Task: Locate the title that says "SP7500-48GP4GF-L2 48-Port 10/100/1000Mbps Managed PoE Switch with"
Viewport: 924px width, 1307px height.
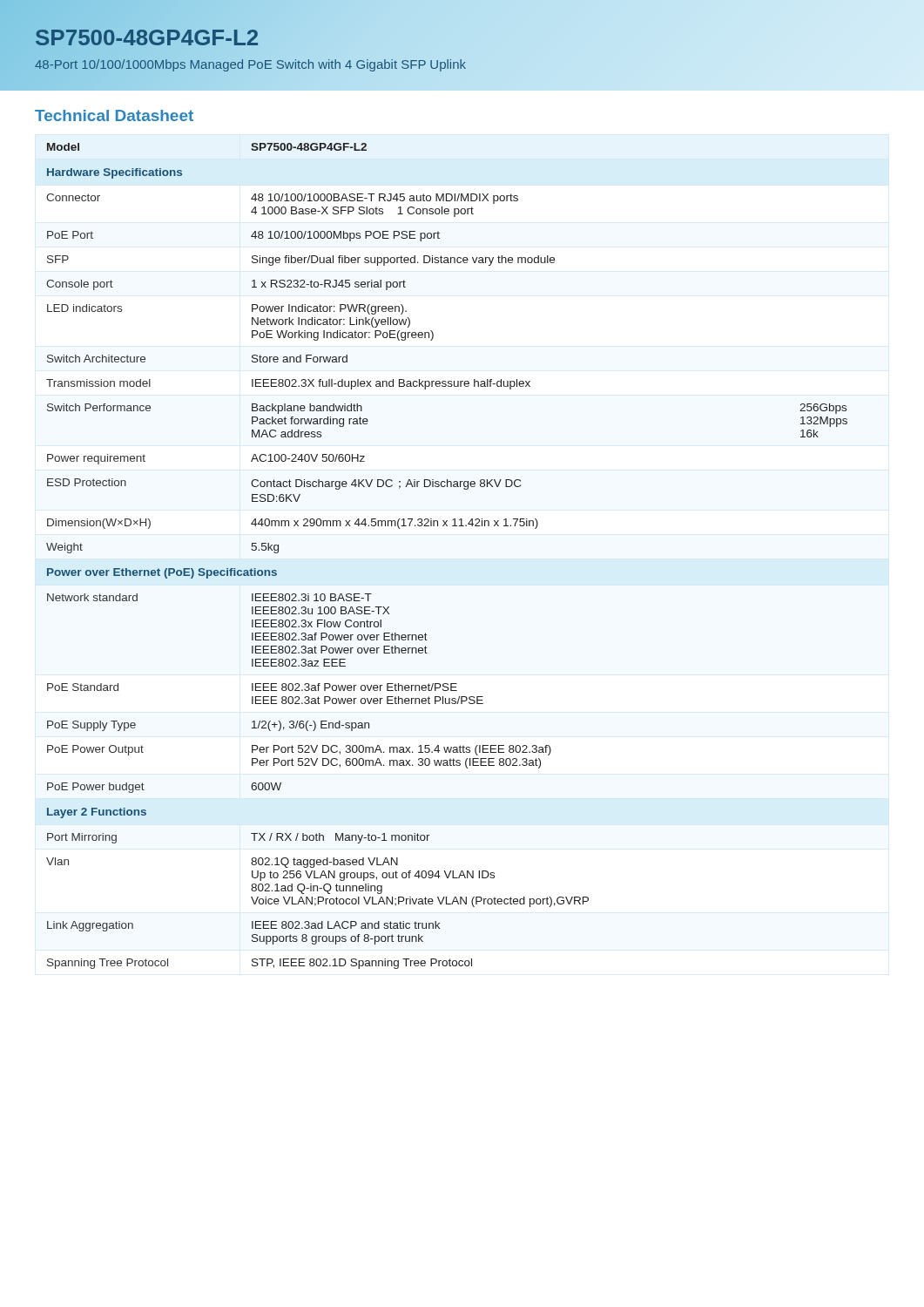Action: 462,48
